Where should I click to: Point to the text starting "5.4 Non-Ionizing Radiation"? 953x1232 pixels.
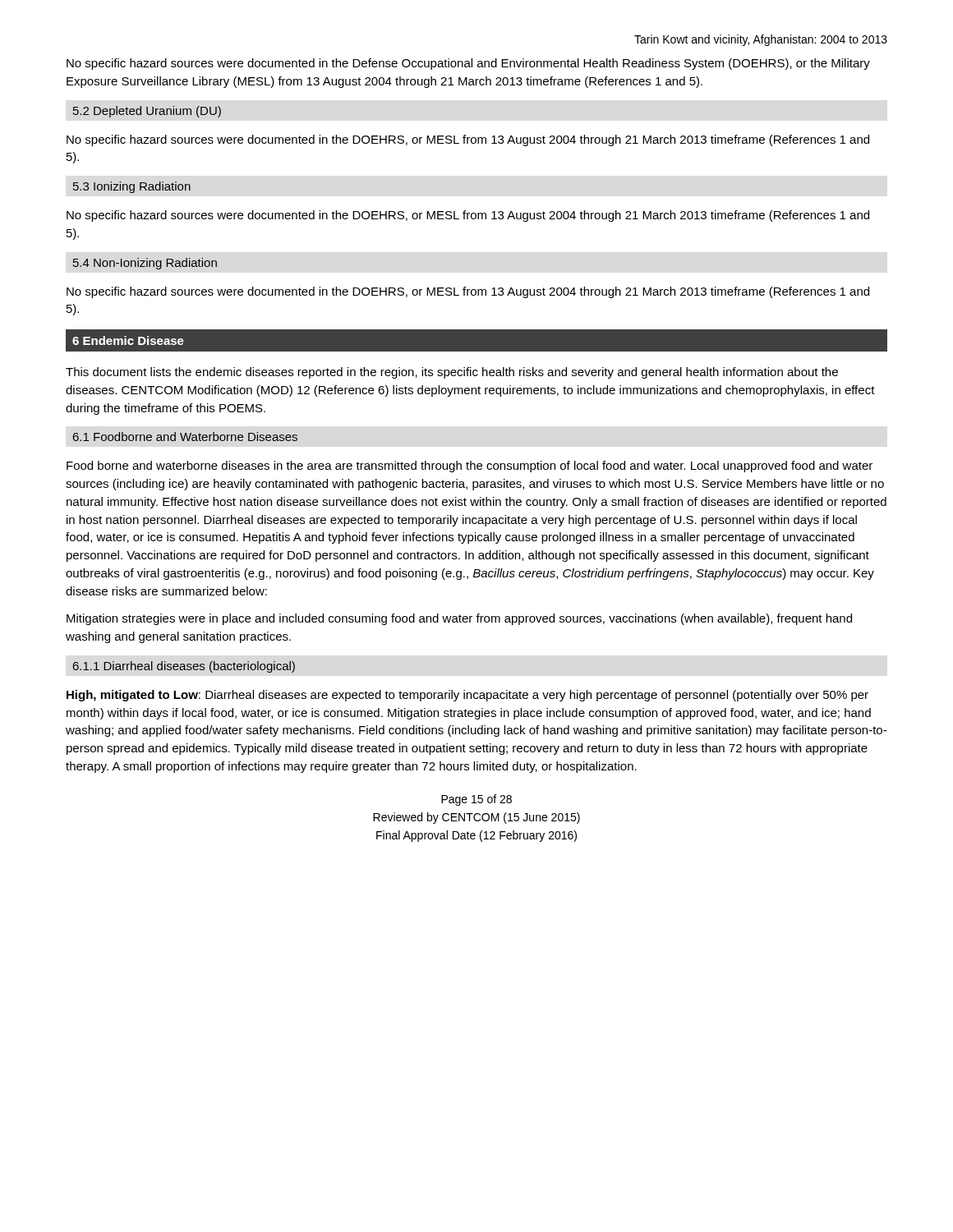pyautogui.click(x=145, y=262)
